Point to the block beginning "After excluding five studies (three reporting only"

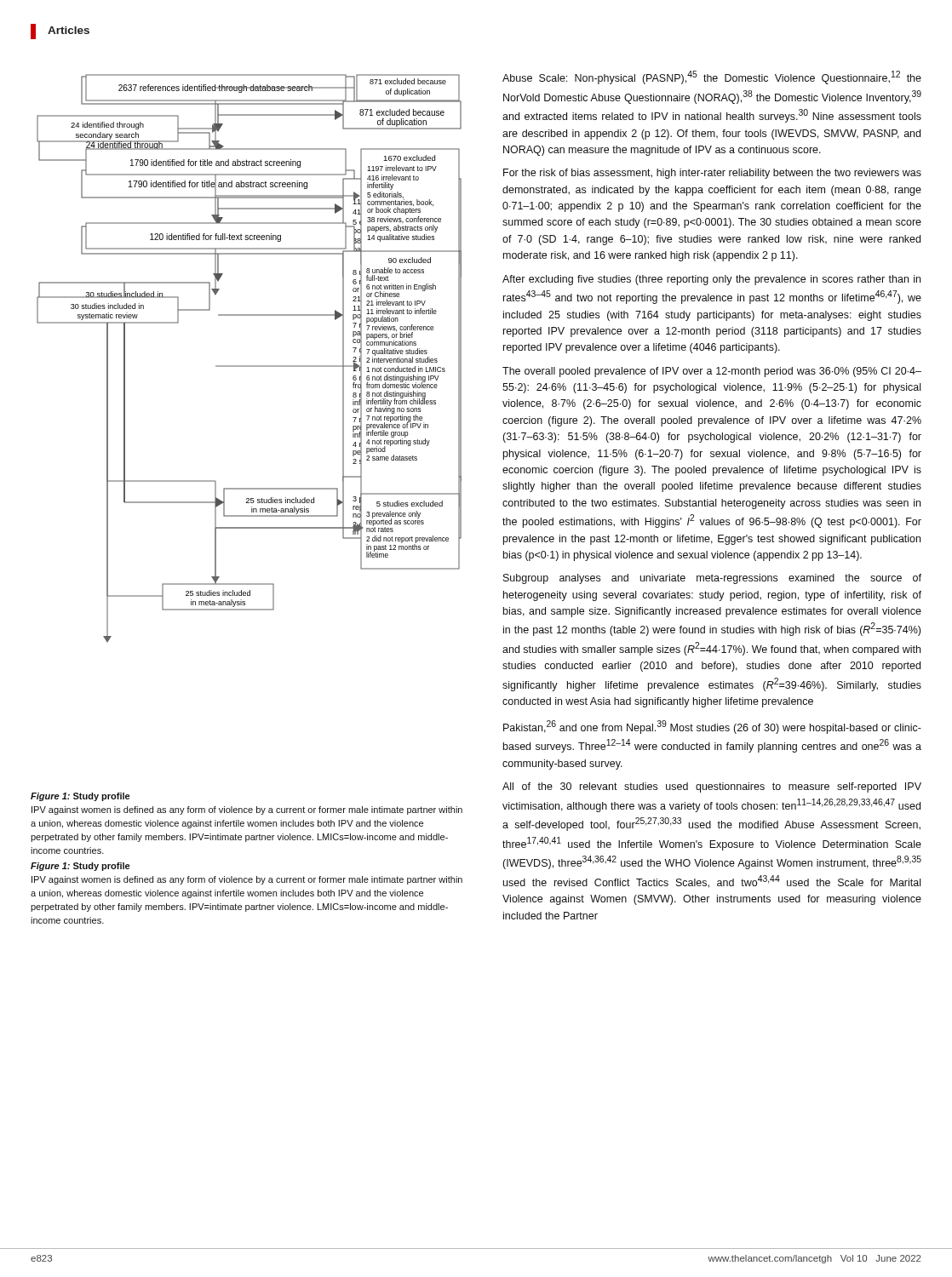[x=712, y=313]
